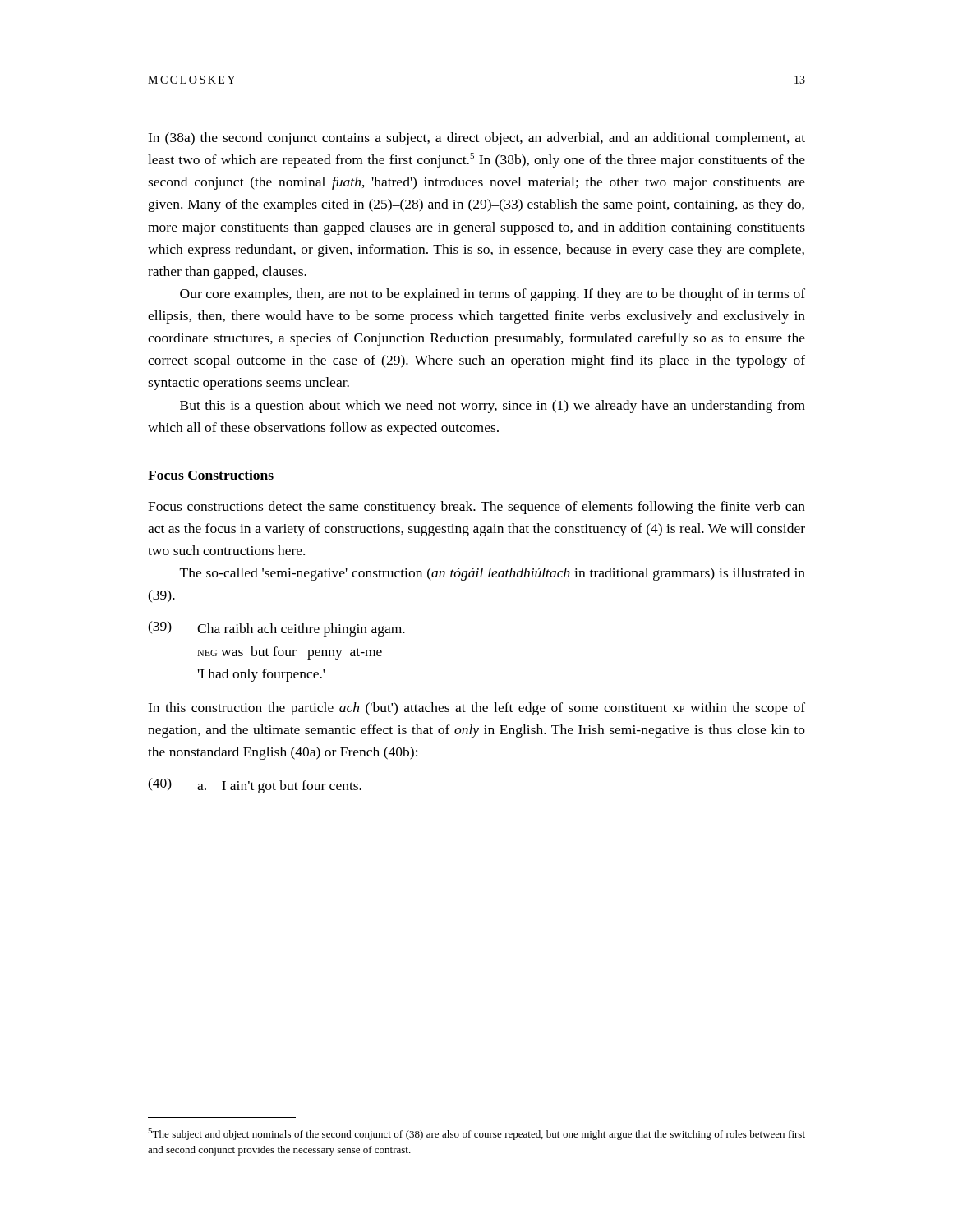The height and width of the screenshot is (1232, 953).
Task: Point to the region starting "In (38a) the second conjunct"
Action: (x=476, y=204)
